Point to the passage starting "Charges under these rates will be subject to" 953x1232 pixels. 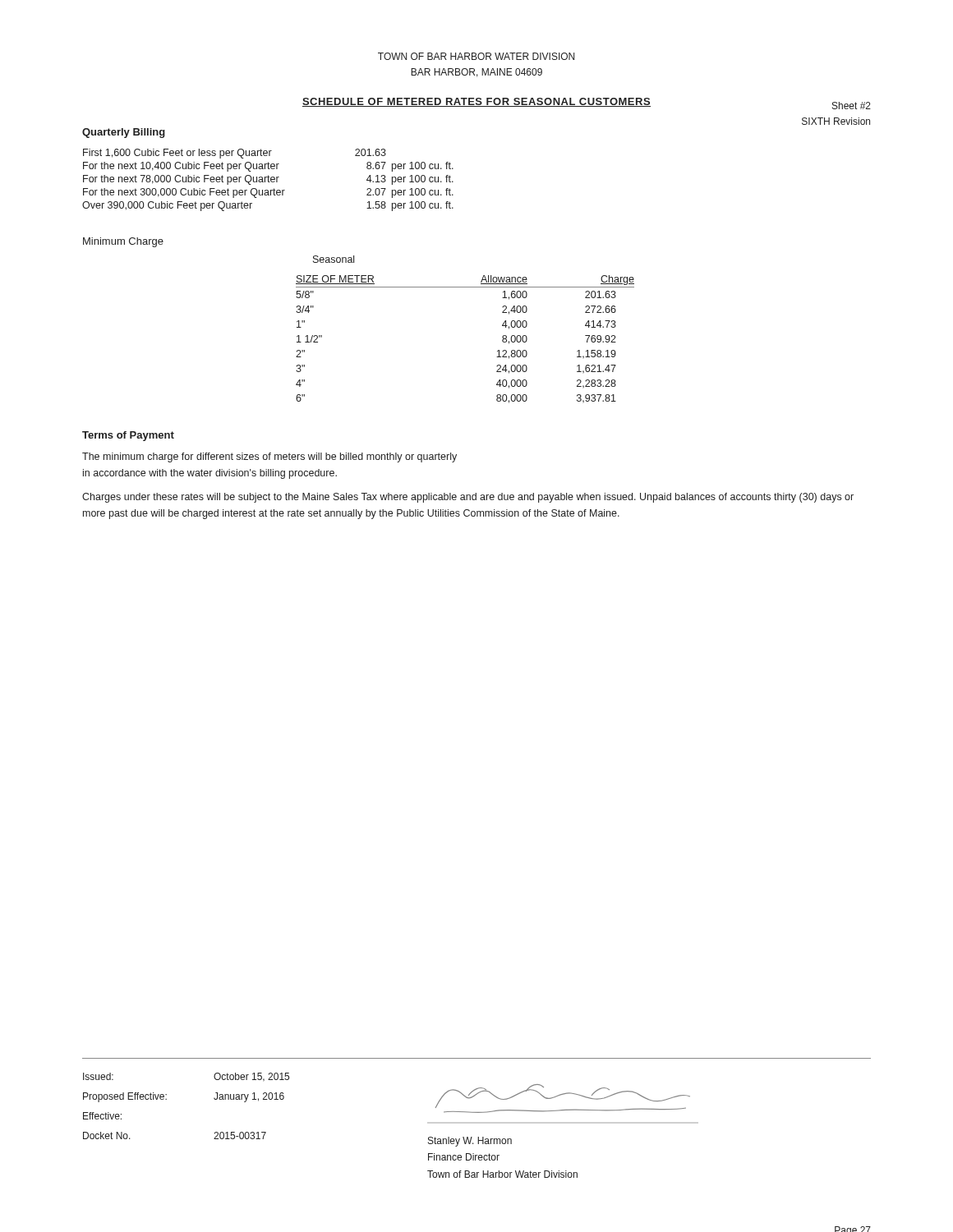pyautogui.click(x=476, y=505)
